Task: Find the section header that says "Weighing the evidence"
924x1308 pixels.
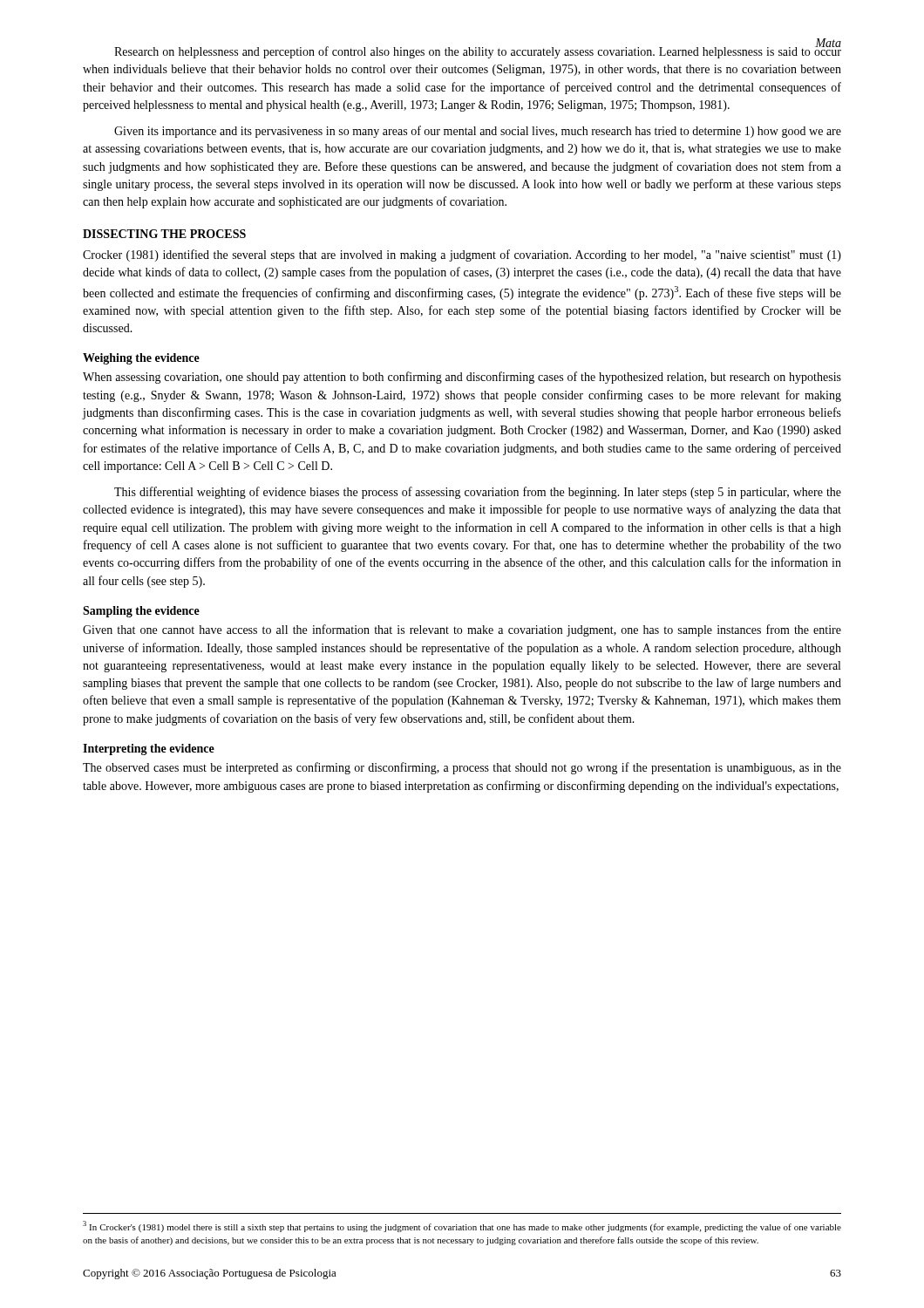Action: [141, 358]
